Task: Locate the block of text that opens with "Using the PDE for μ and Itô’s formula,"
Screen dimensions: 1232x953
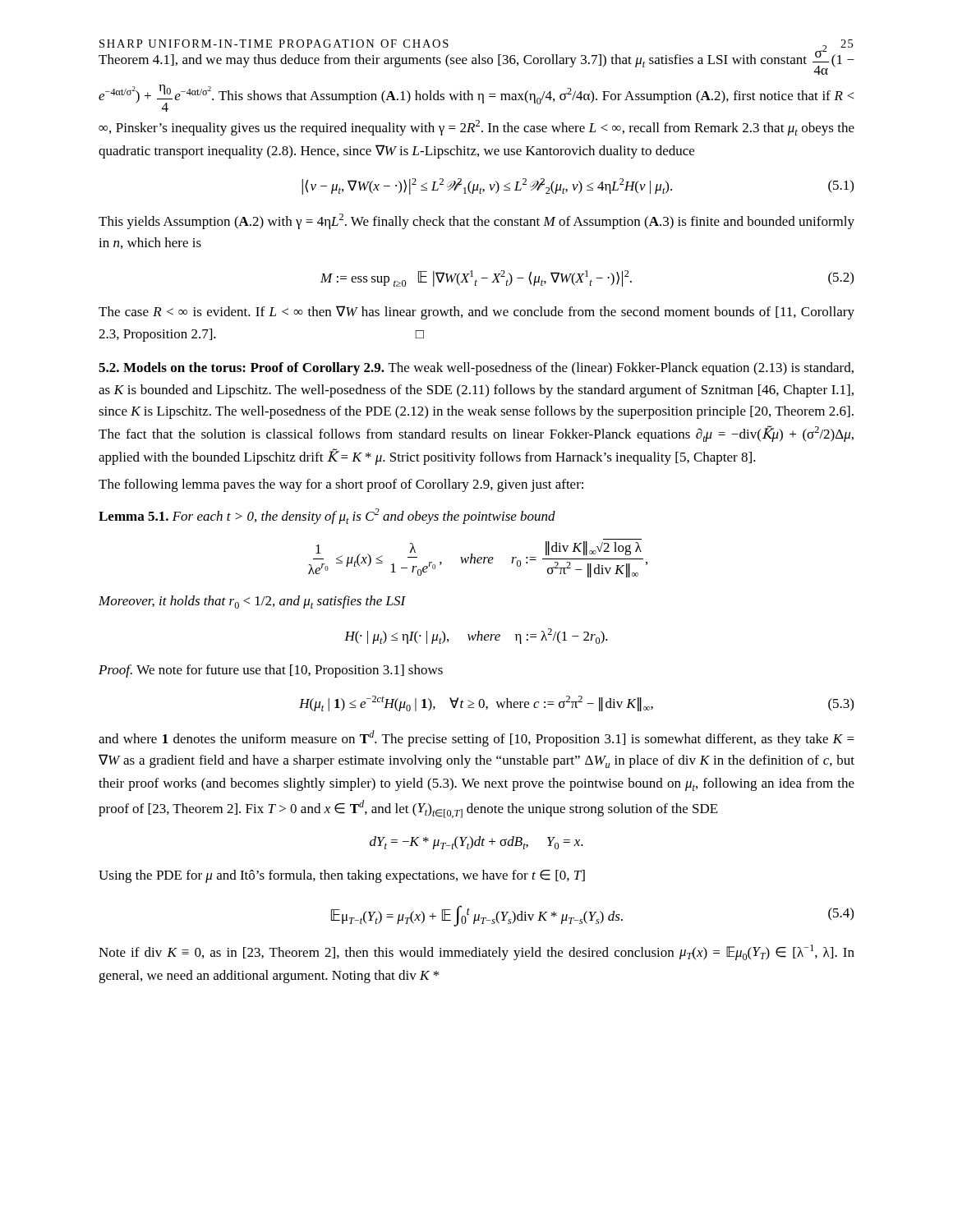Action: point(476,876)
